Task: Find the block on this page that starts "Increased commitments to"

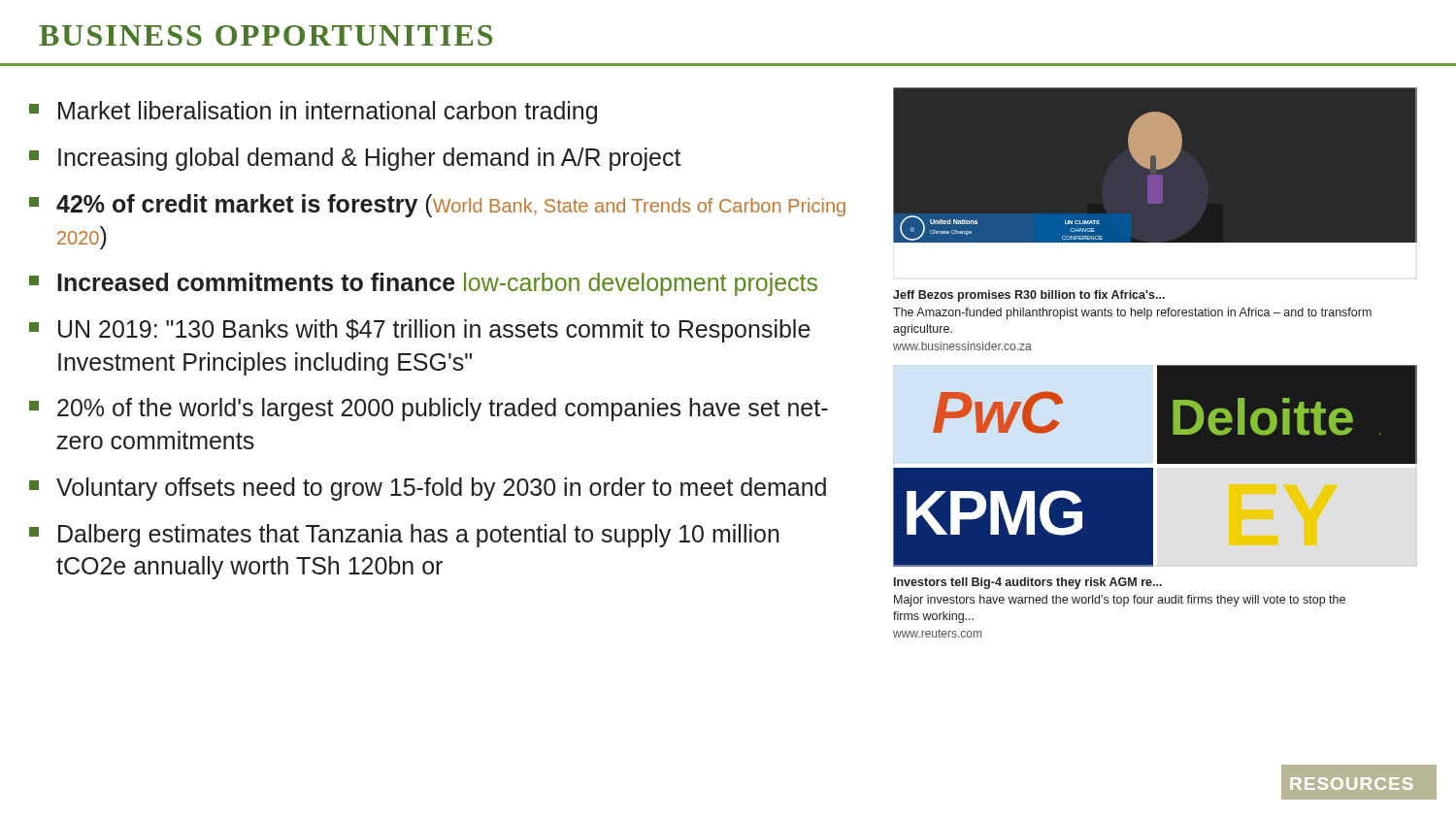Action: [x=442, y=283]
